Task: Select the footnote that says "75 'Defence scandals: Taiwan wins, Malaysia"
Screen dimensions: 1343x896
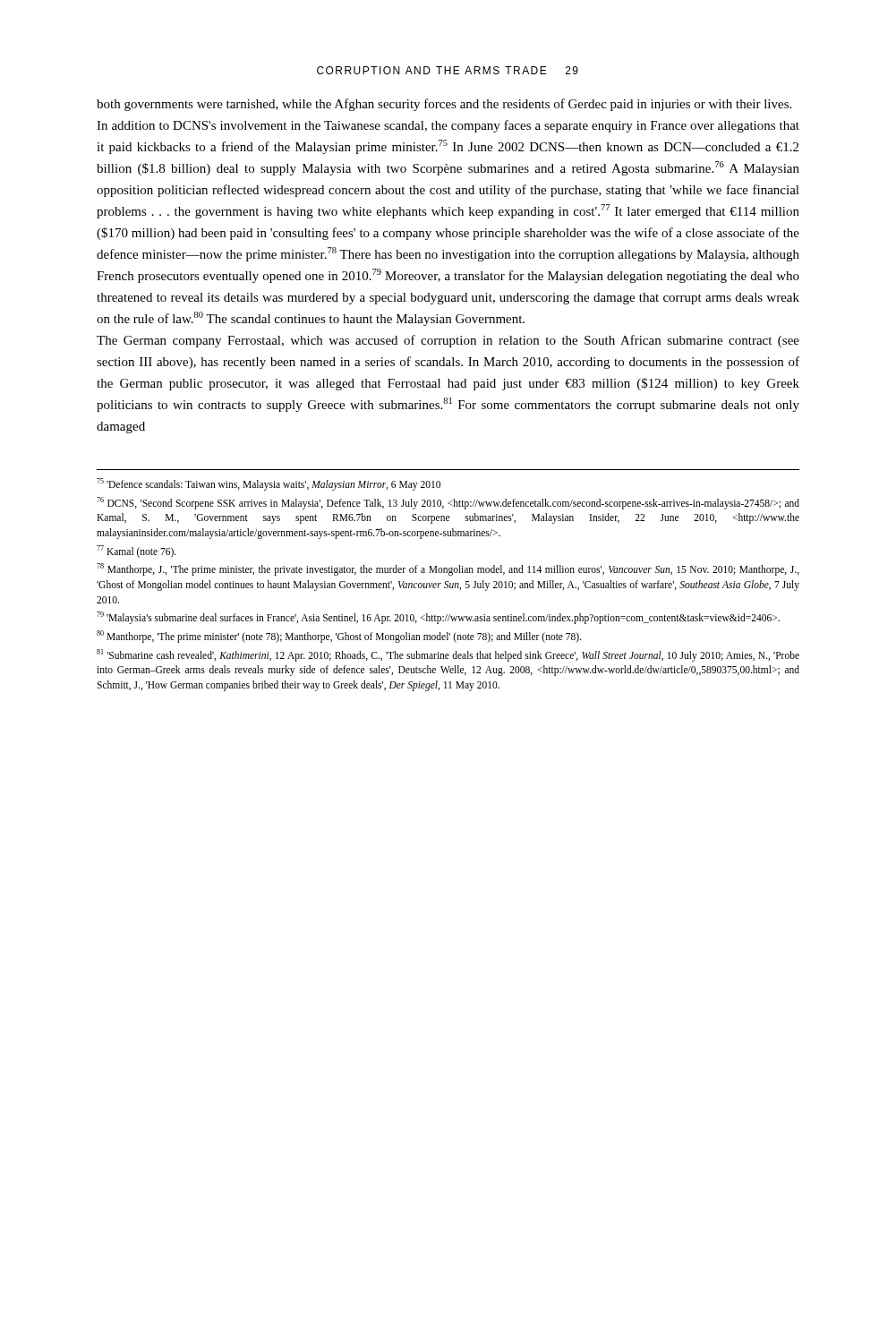Action: [x=269, y=484]
